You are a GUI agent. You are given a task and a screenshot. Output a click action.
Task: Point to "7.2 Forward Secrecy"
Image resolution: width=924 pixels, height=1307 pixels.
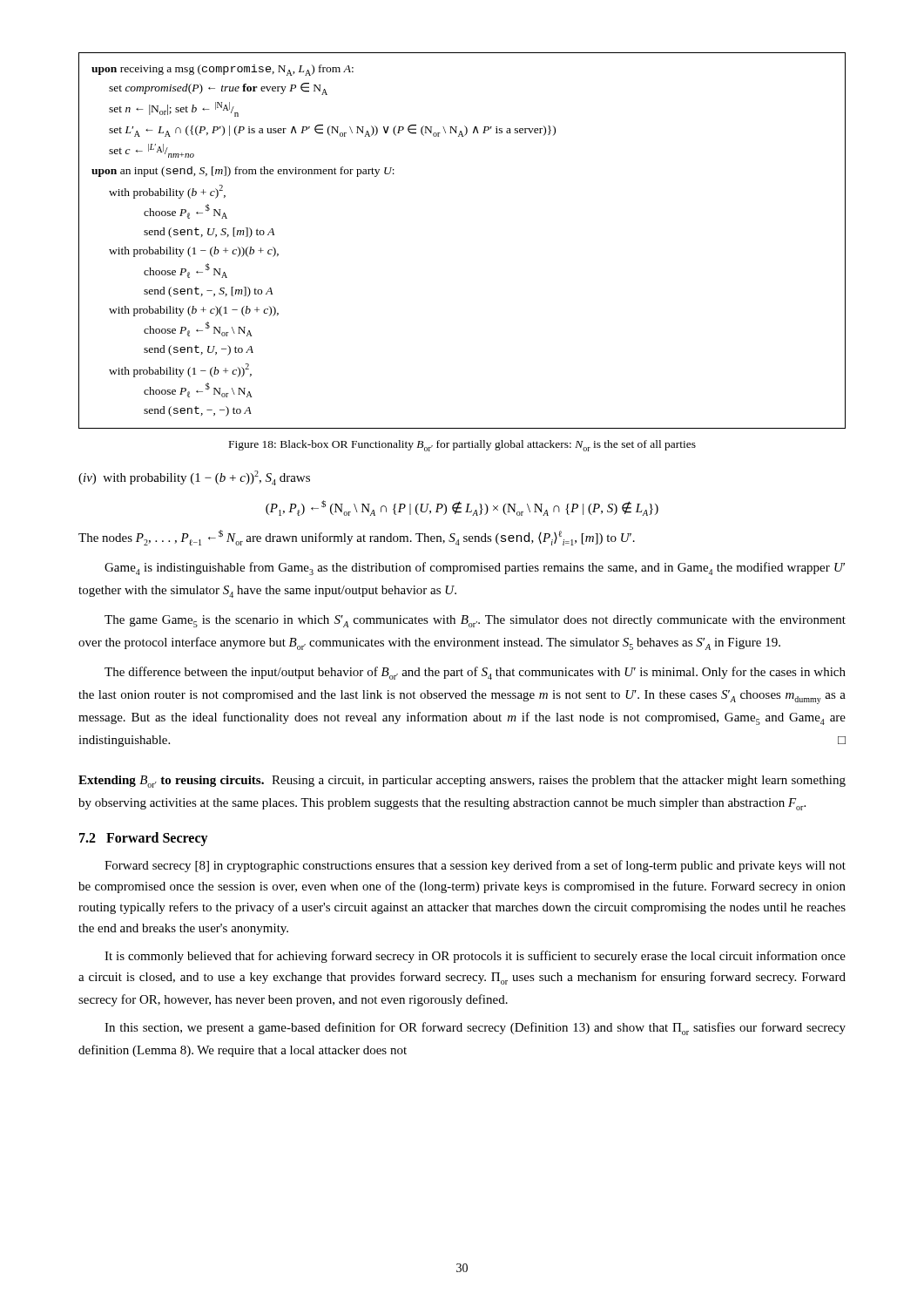pyautogui.click(x=143, y=838)
